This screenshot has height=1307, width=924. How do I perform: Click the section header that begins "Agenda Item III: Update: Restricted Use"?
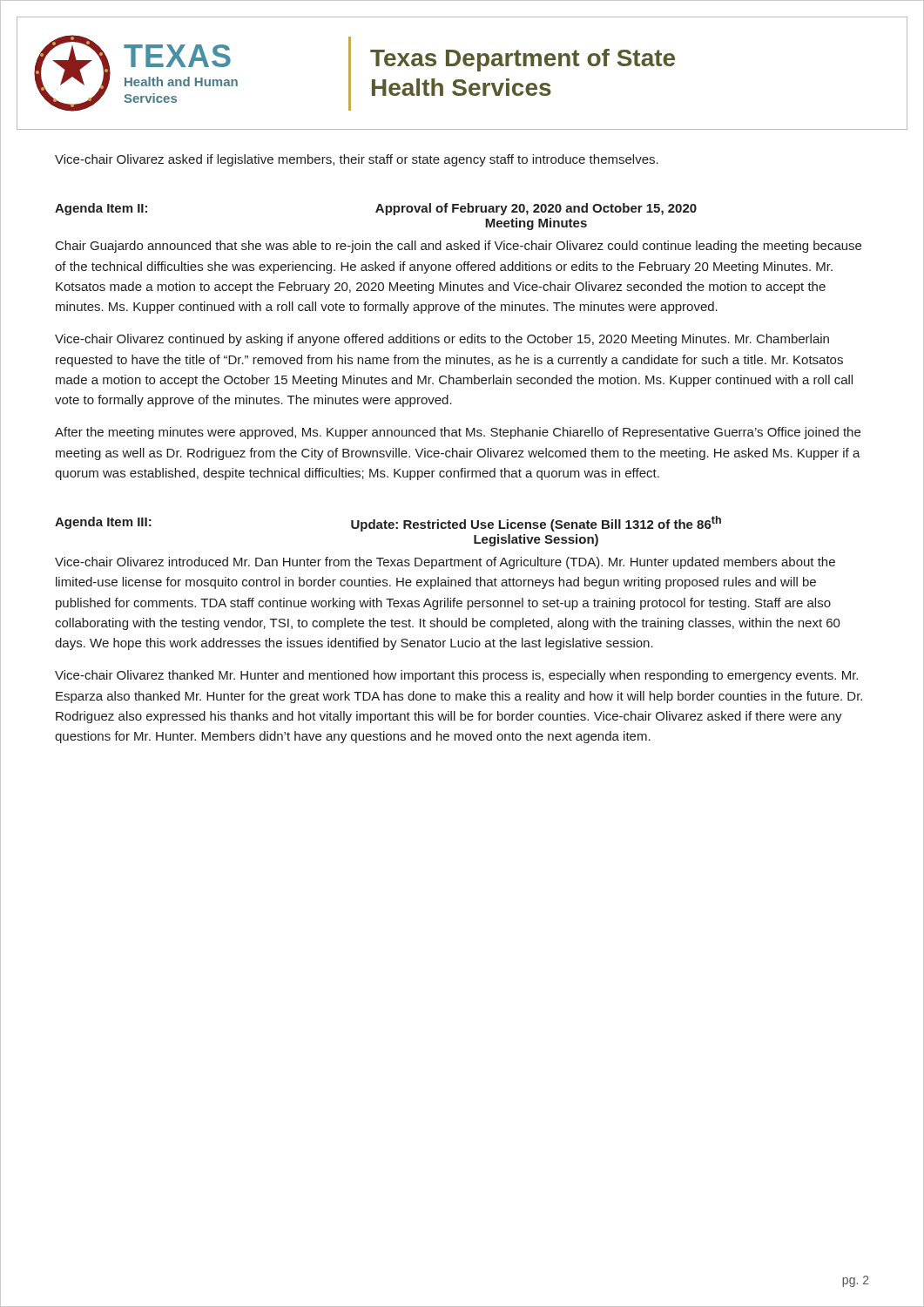462,530
